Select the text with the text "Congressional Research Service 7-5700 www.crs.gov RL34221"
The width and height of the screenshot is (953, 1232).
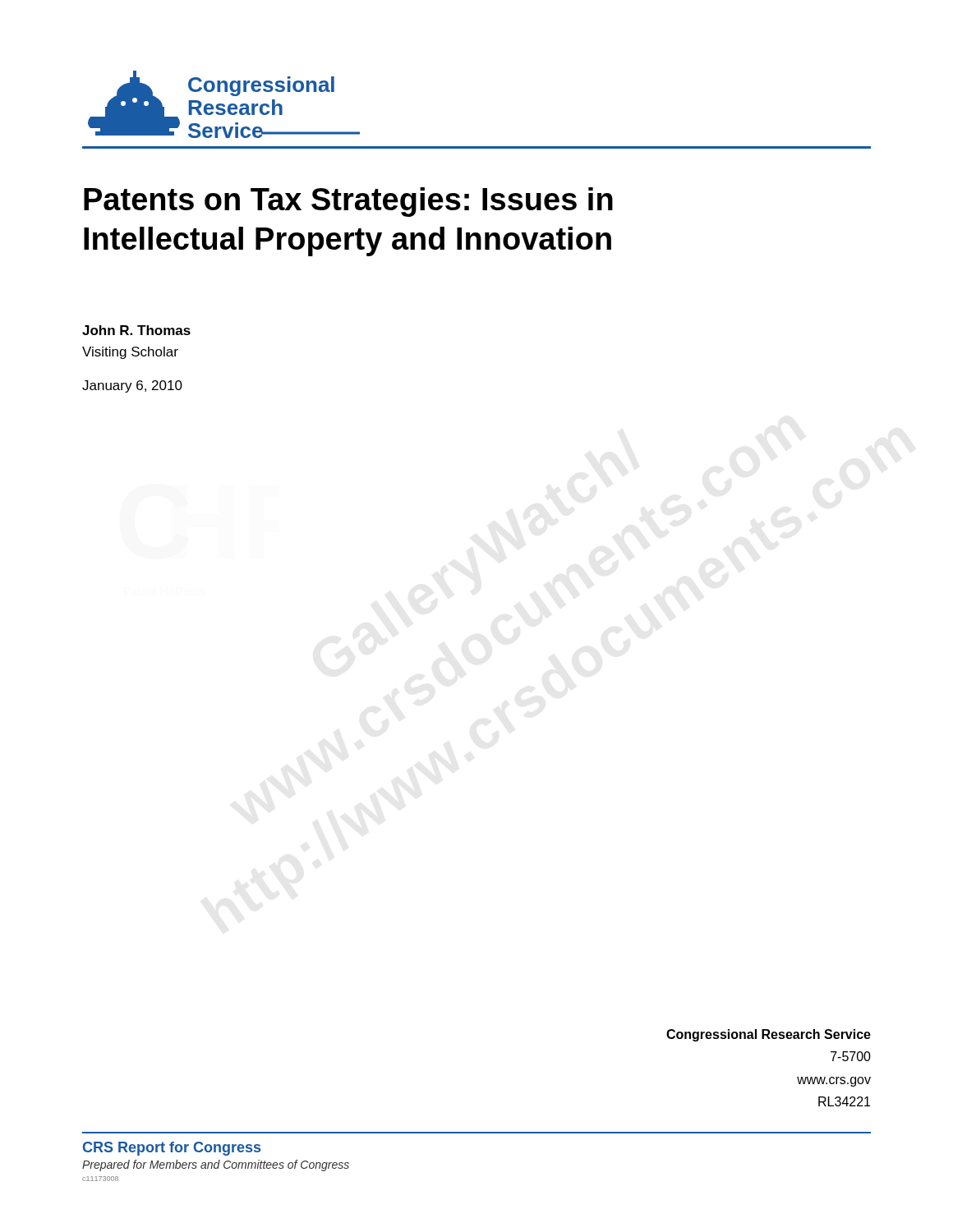tap(769, 1035)
